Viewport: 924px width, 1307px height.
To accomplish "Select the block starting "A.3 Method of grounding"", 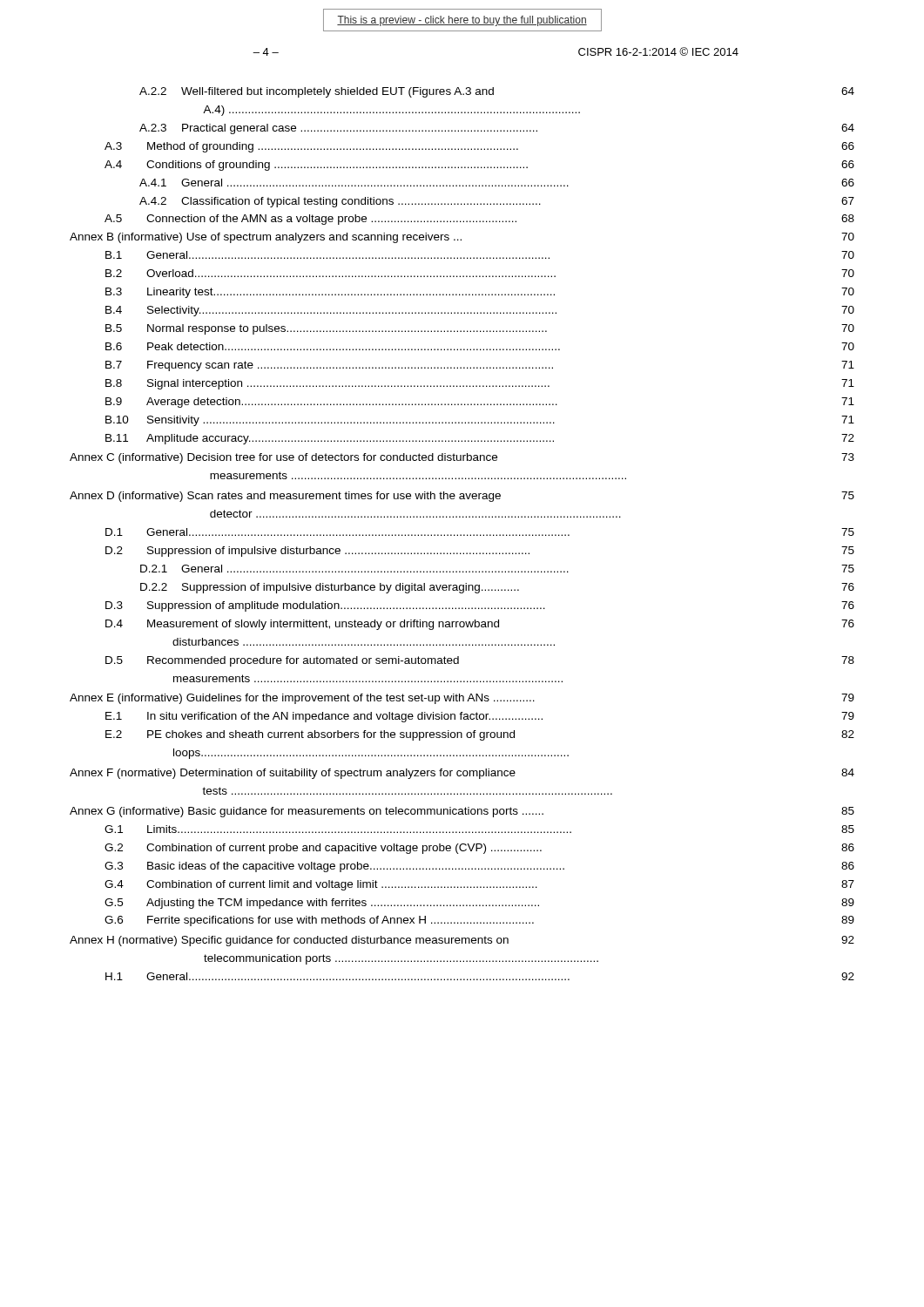I will click(x=479, y=147).
